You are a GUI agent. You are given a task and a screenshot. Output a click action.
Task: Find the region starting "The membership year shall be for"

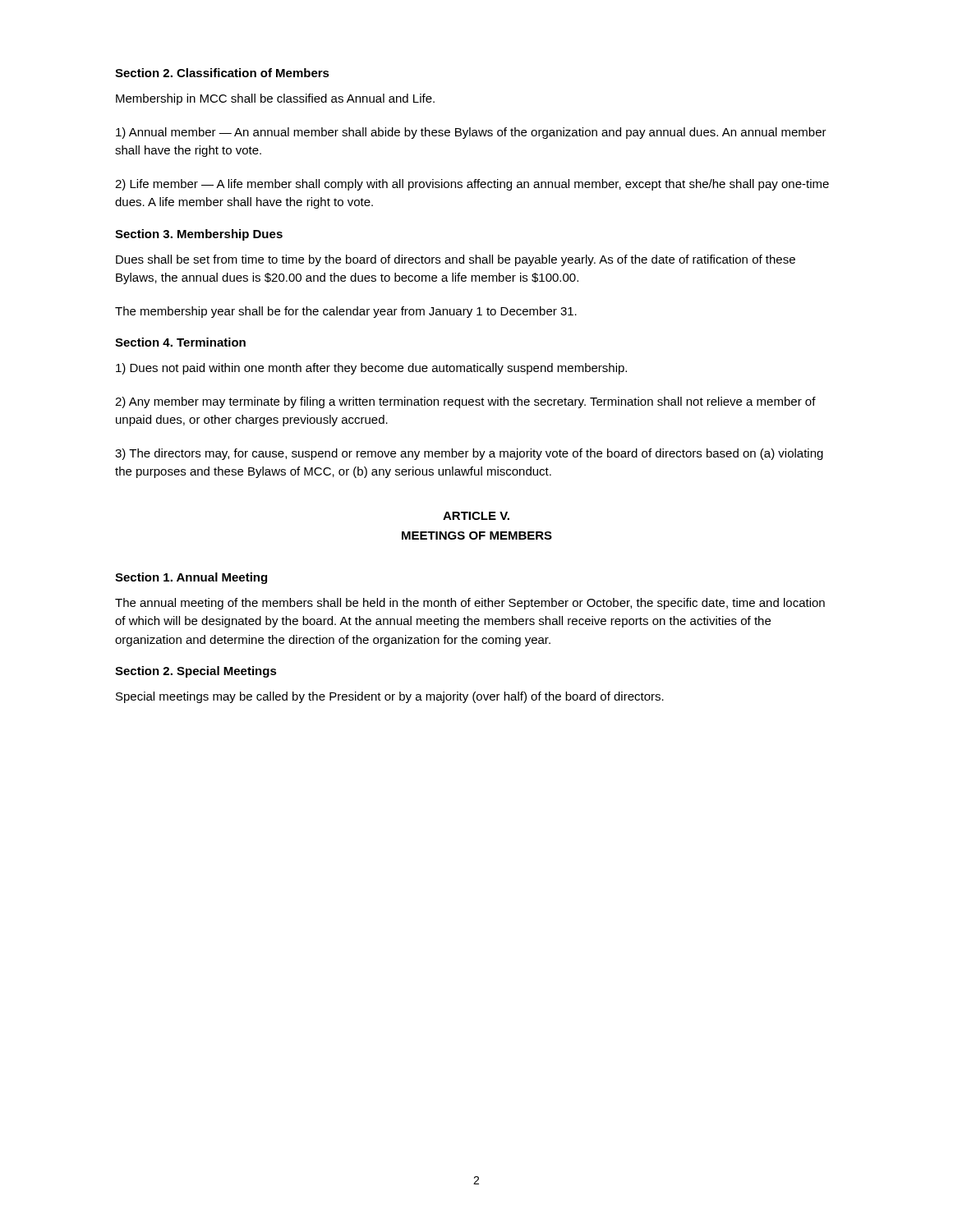click(346, 310)
